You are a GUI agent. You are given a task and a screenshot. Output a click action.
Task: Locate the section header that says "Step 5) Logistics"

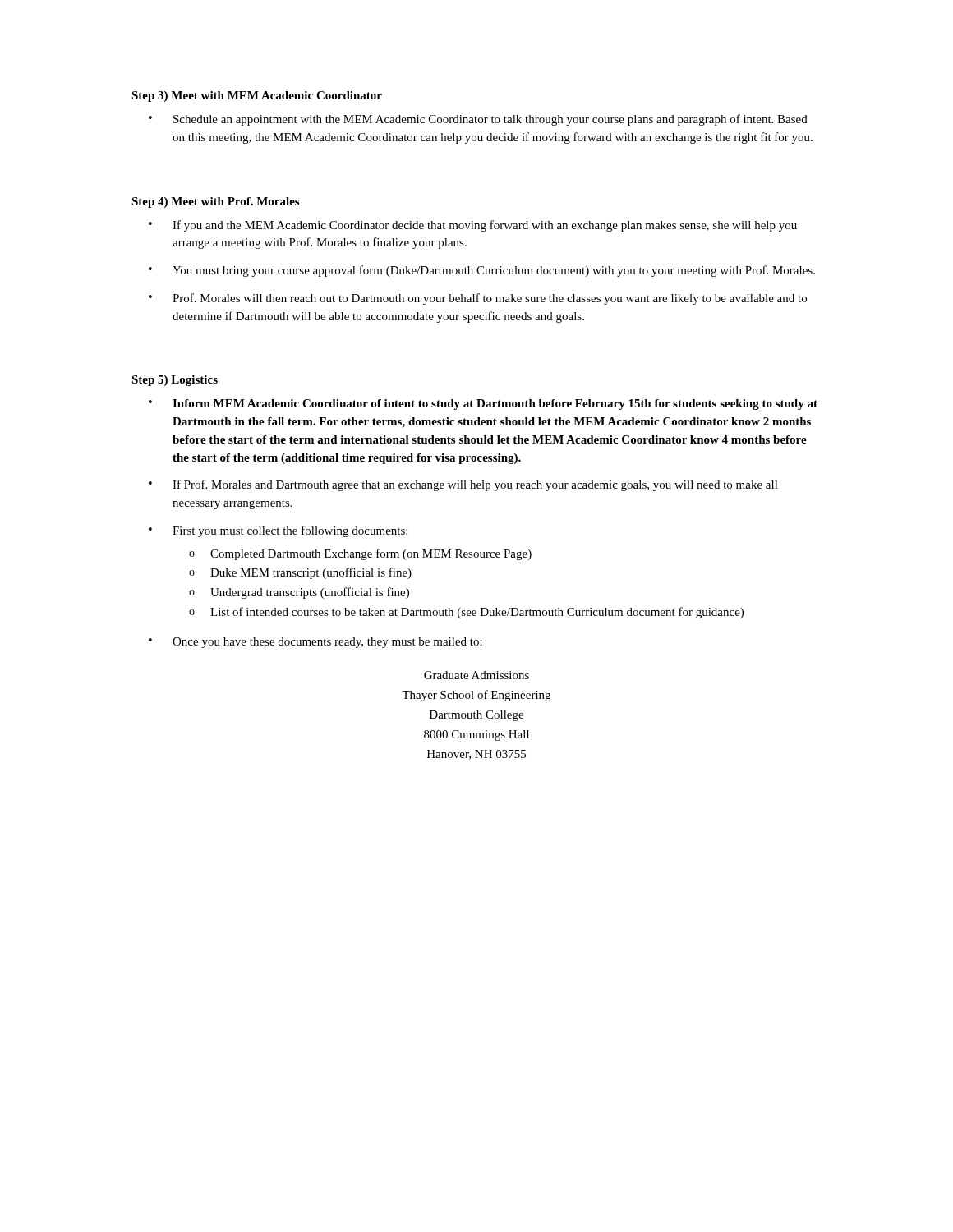(x=175, y=380)
